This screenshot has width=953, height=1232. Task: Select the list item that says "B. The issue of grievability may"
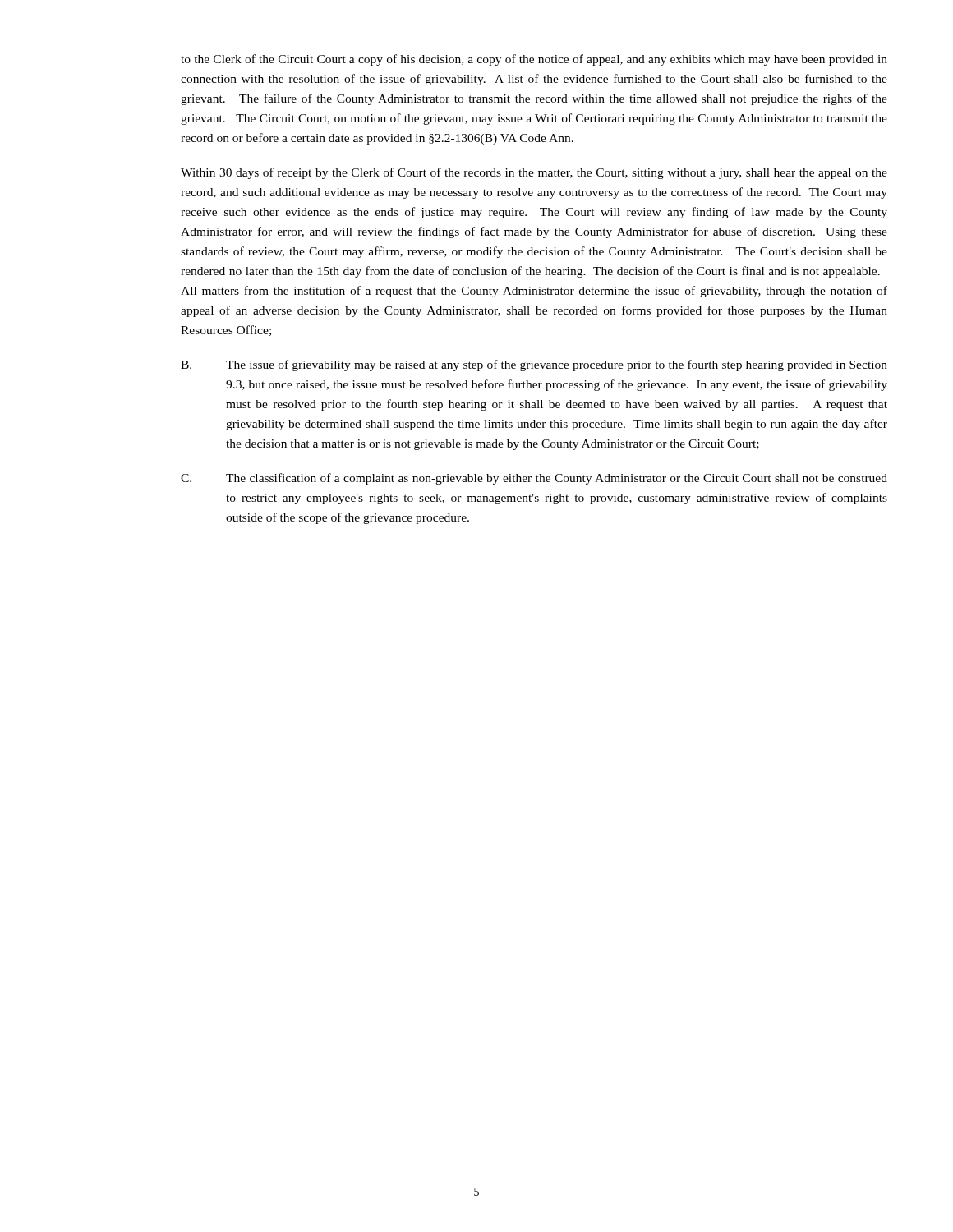[534, 404]
